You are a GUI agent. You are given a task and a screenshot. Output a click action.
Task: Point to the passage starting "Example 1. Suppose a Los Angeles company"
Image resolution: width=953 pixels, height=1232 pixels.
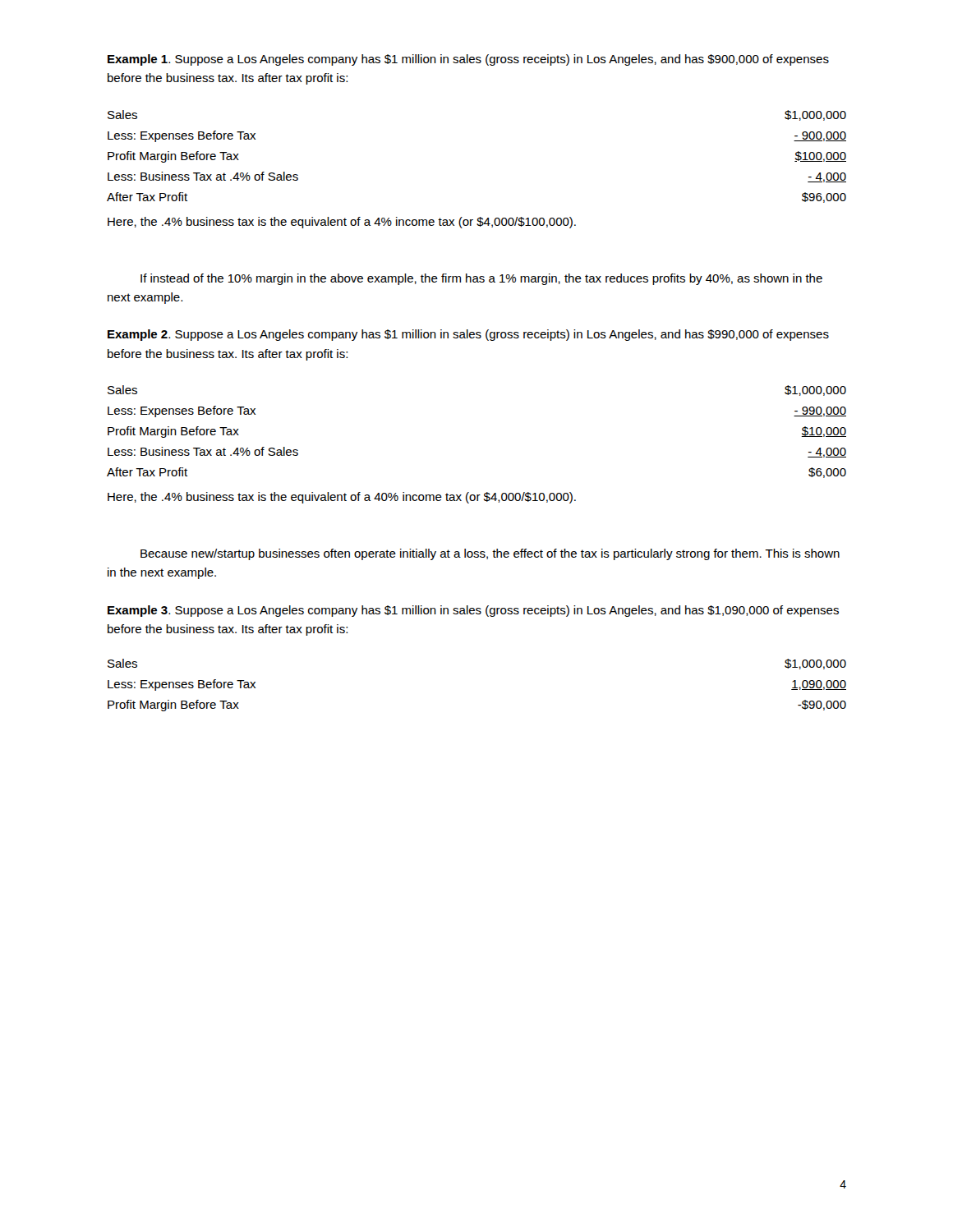[468, 68]
